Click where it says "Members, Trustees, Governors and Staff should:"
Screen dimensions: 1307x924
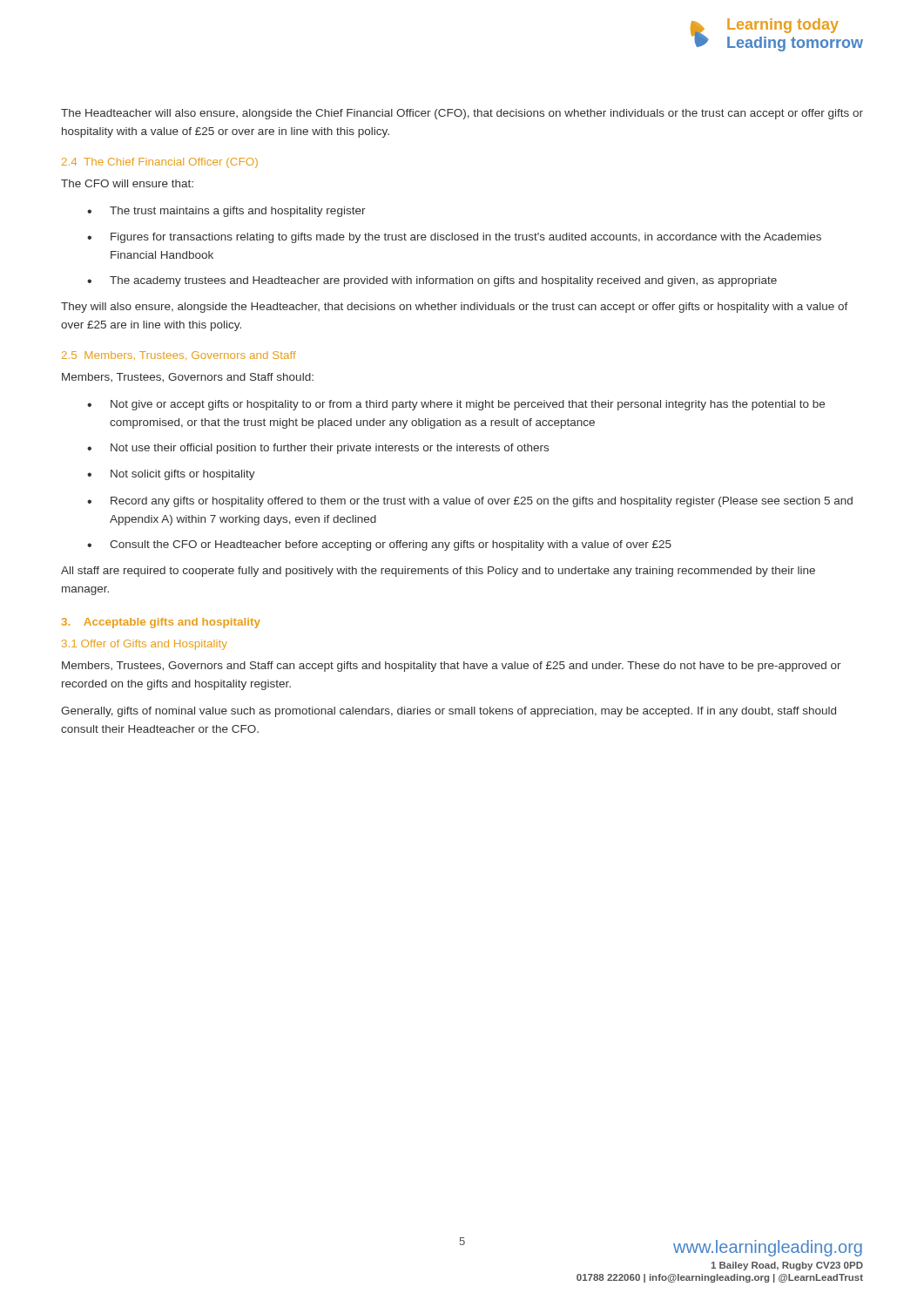pos(188,377)
